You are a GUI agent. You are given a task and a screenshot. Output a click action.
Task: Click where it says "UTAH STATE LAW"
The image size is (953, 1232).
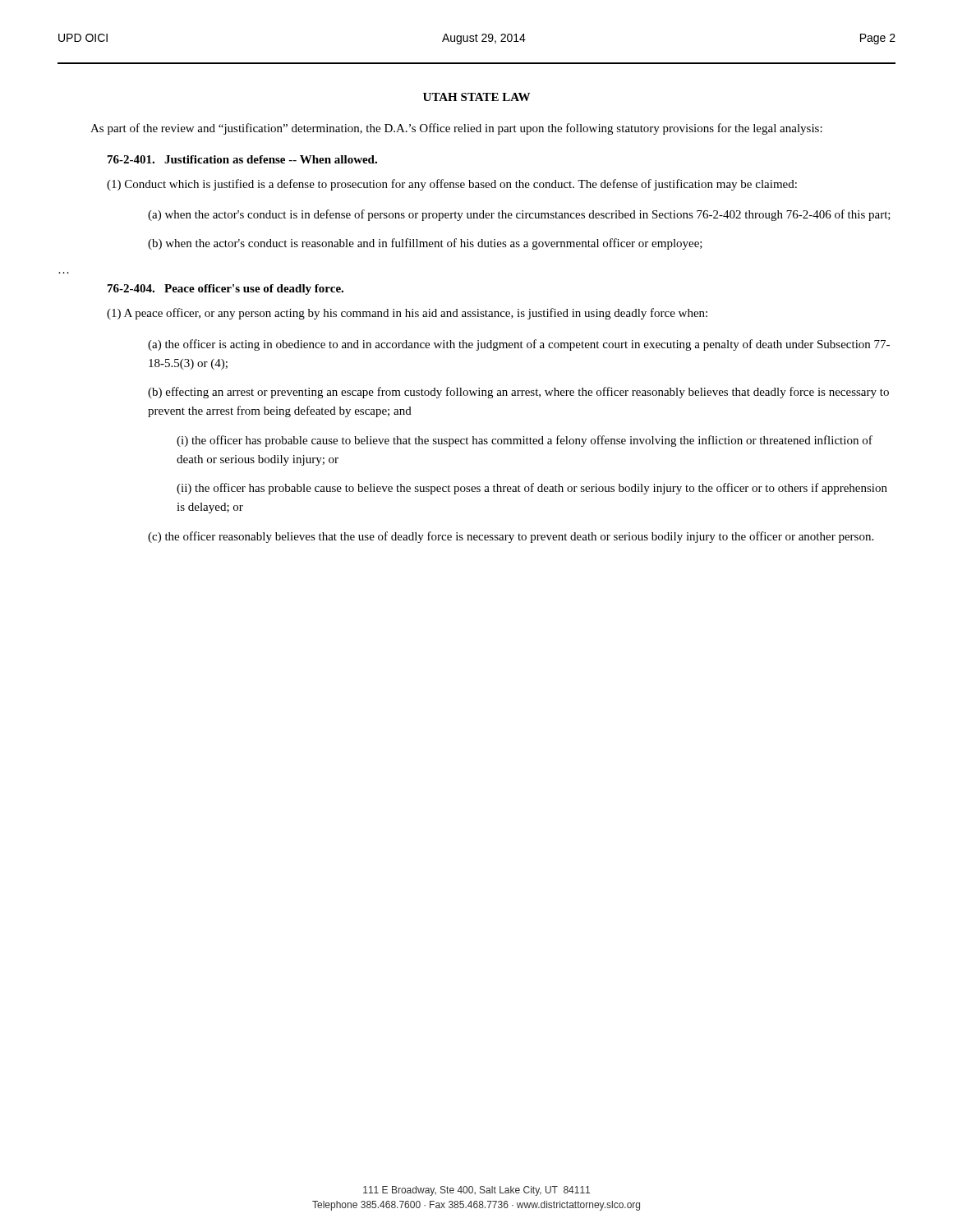click(x=476, y=97)
